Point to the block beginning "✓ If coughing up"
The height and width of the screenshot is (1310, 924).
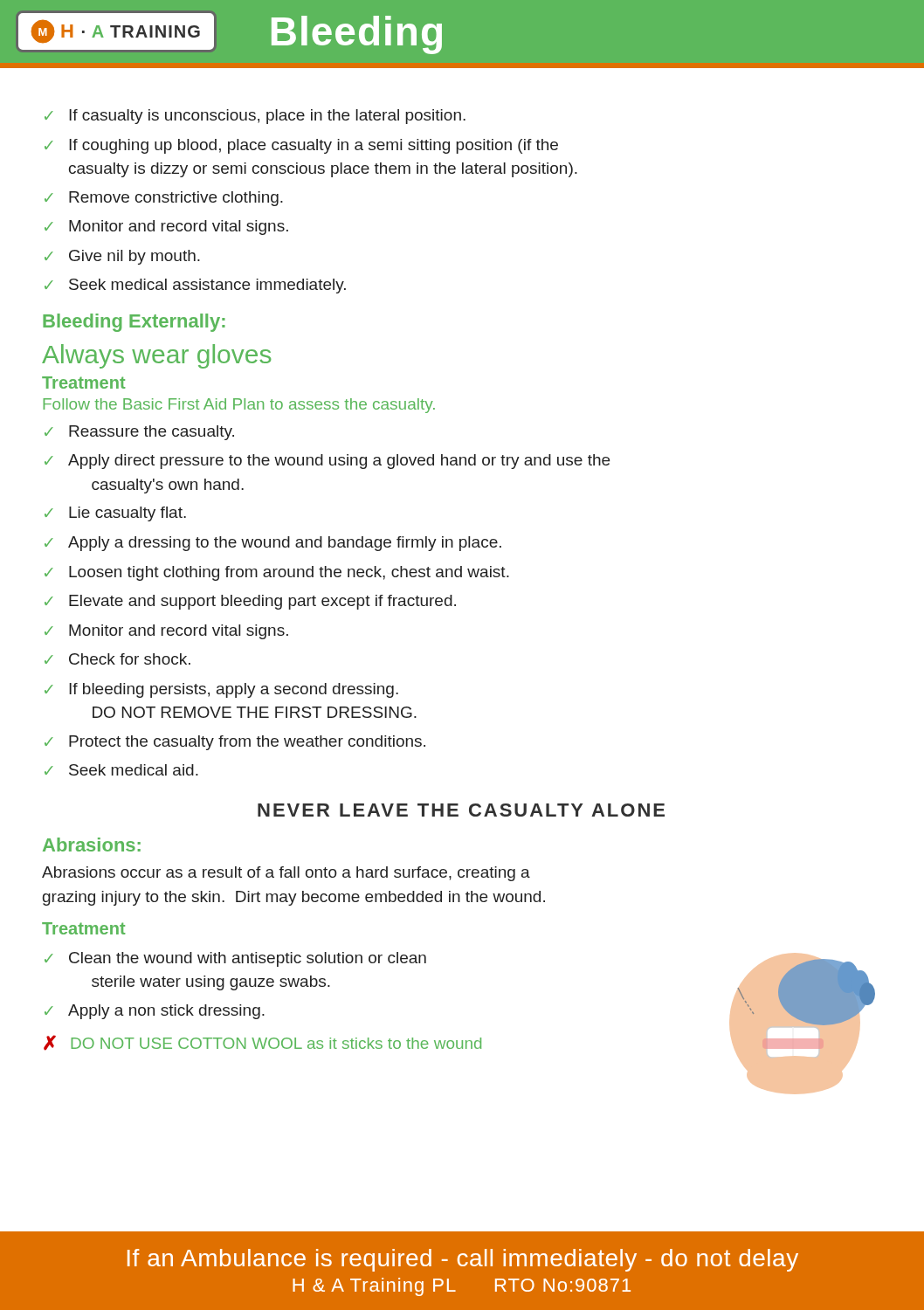(310, 156)
